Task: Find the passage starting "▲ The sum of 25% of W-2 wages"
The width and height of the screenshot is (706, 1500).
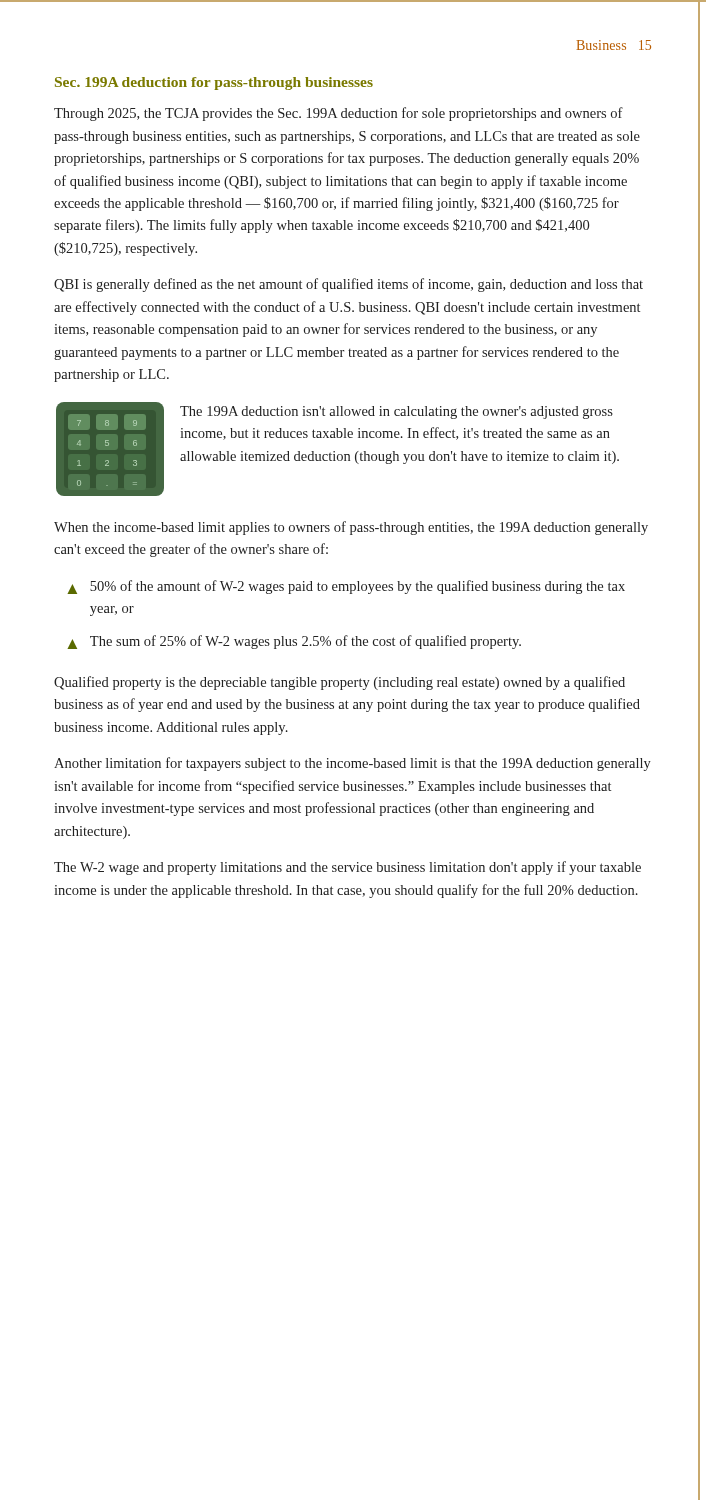Action: point(358,643)
